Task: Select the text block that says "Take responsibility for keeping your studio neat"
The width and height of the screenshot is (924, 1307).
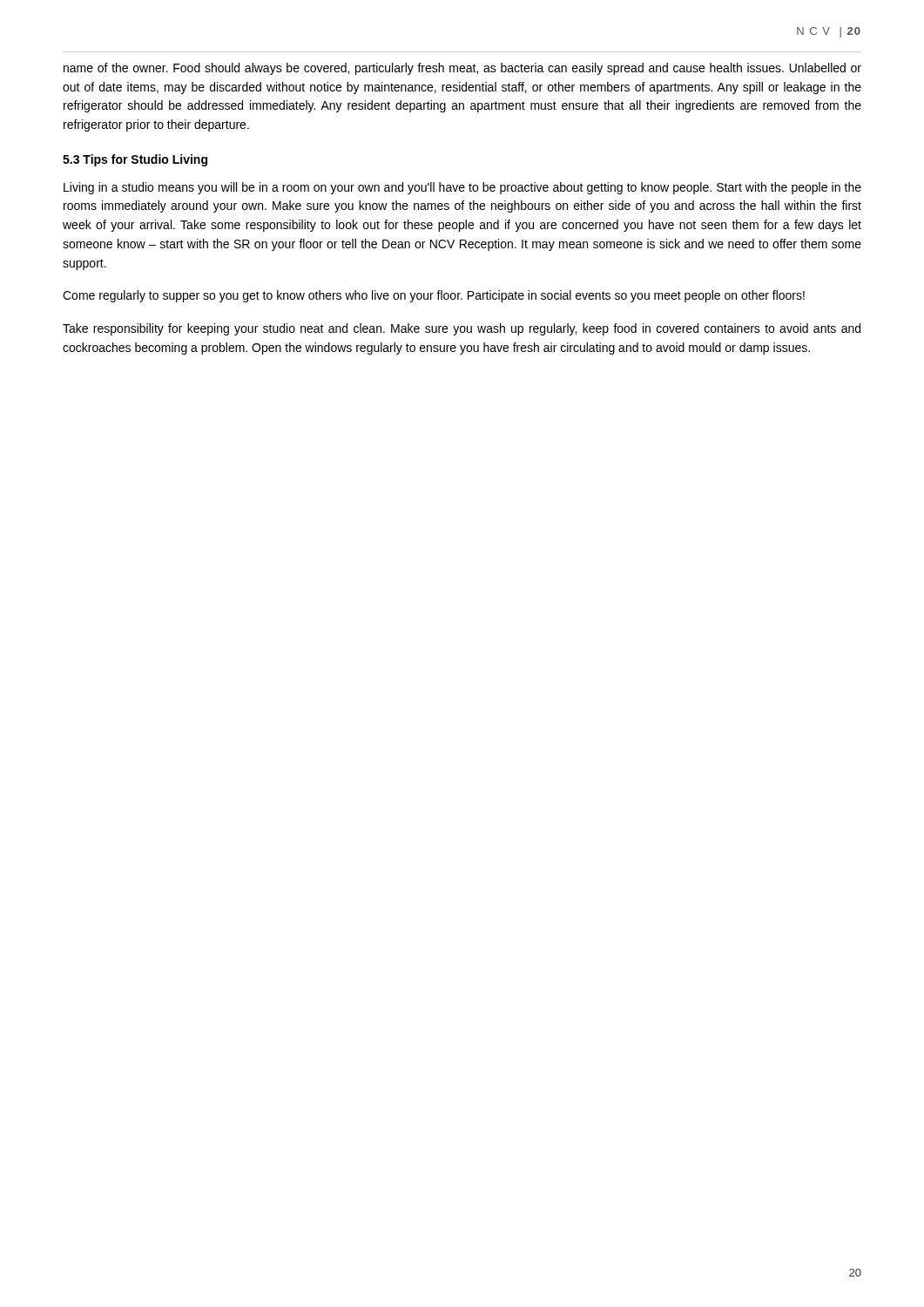Action: 462,338
